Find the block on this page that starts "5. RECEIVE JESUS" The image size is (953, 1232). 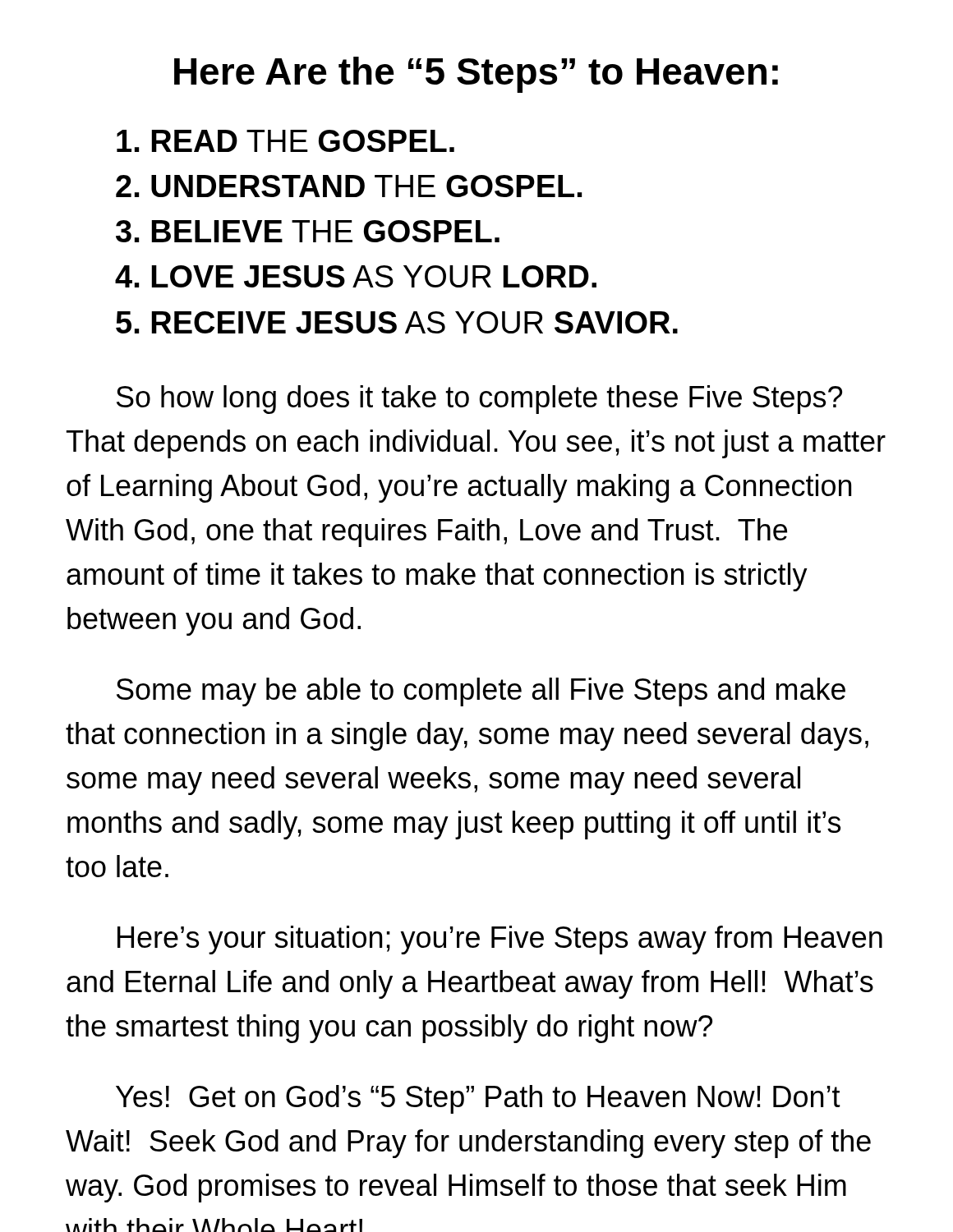397,322
